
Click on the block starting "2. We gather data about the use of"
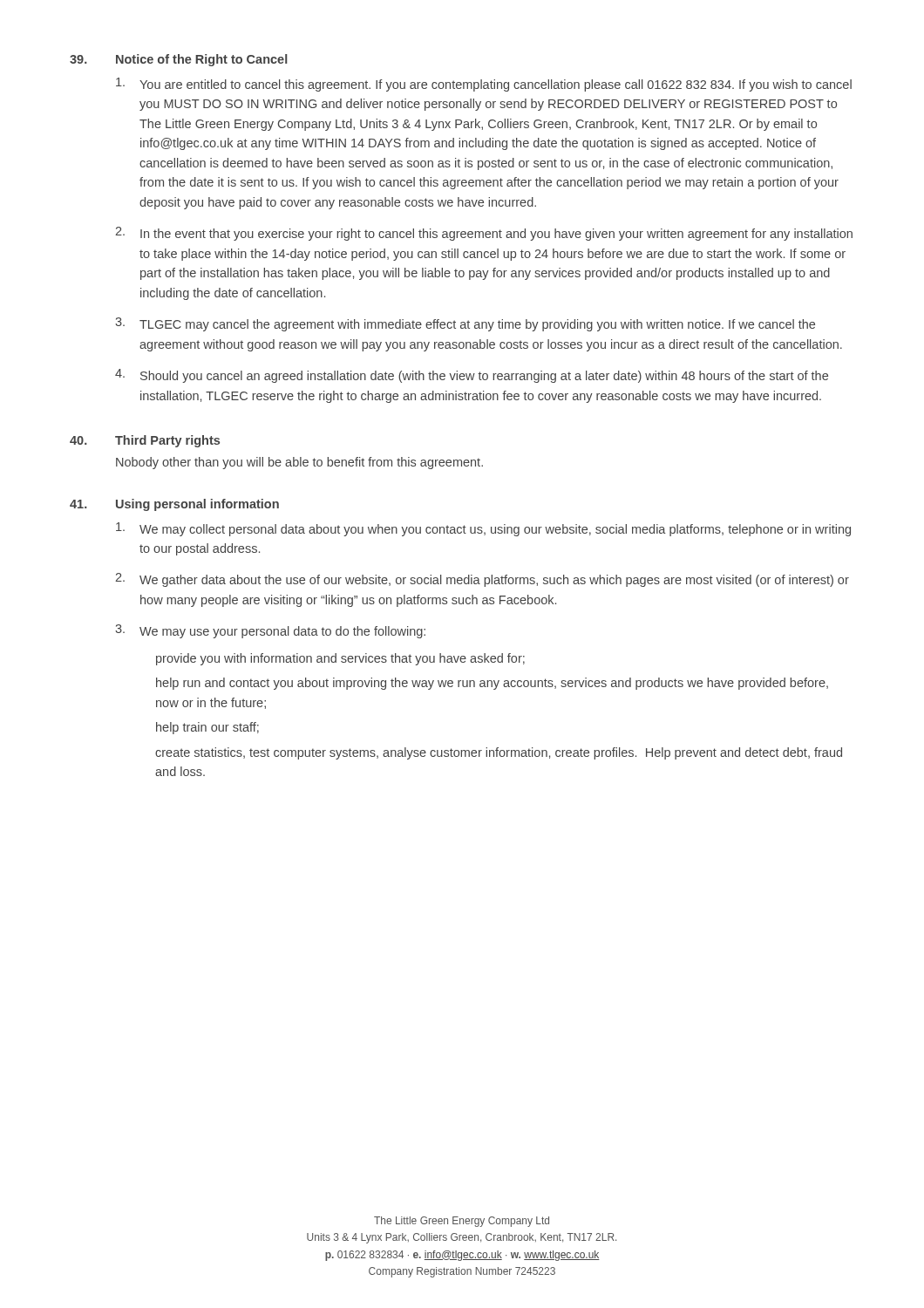(x=485, y=590)
